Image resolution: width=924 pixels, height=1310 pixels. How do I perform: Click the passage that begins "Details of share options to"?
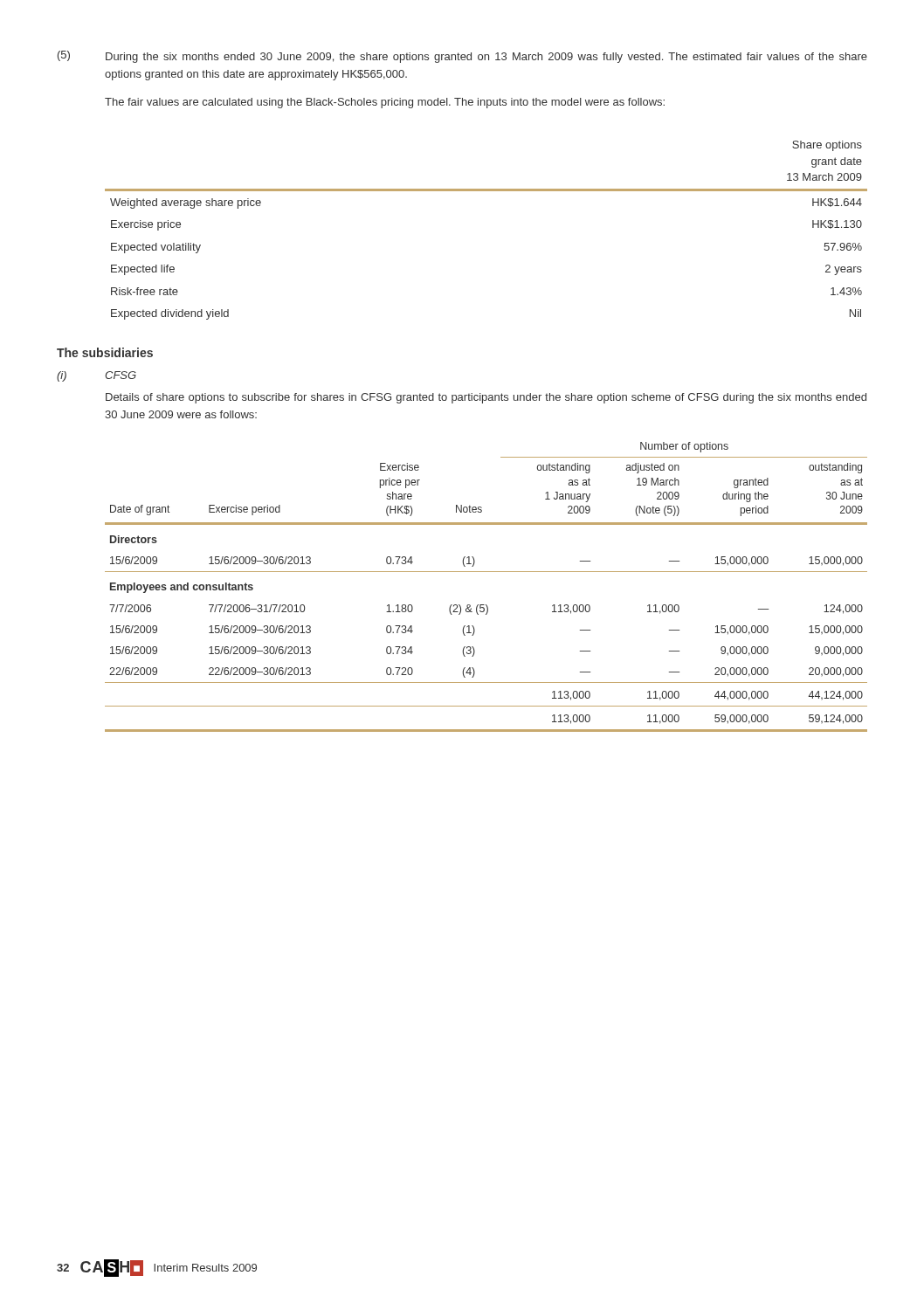[x=486, y=406]
